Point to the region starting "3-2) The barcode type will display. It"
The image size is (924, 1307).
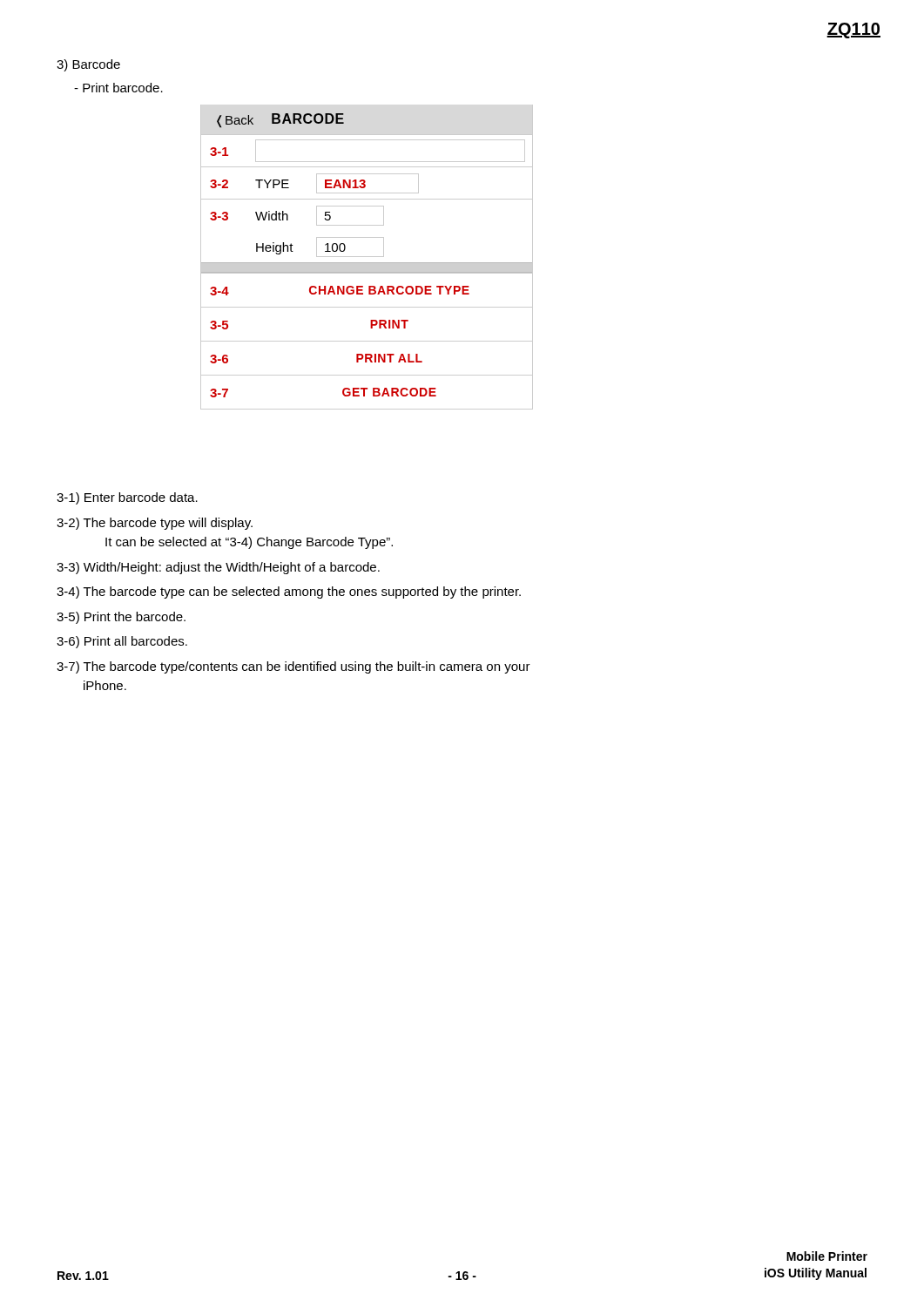pyautogui.click(x=225, y=532)
